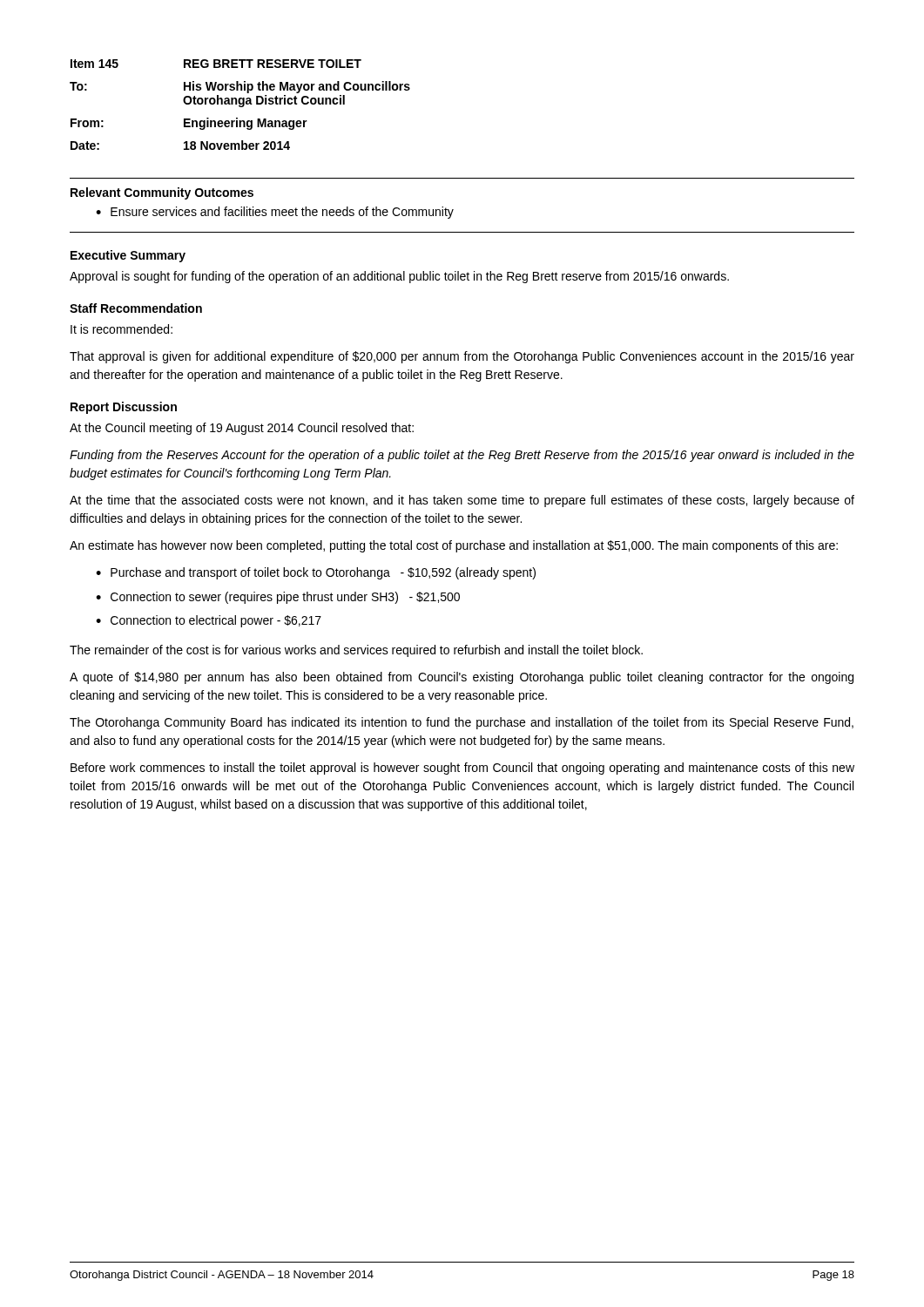This screenshot has height=1307, width=924.
Task: Select the text block that says "That approval is given"
Action: click(x=462, y=366)
